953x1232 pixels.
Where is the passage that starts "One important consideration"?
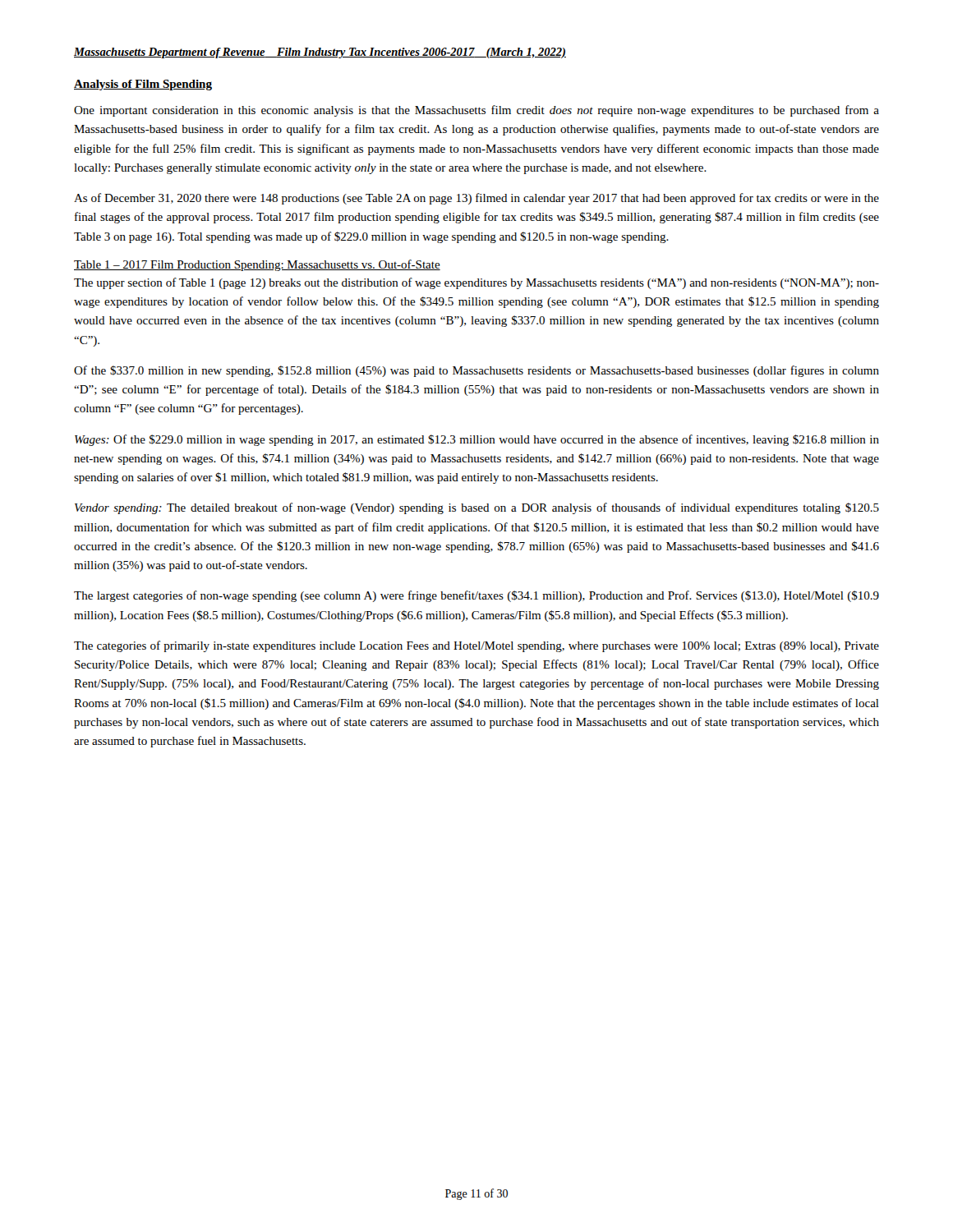tap(476, 139)
